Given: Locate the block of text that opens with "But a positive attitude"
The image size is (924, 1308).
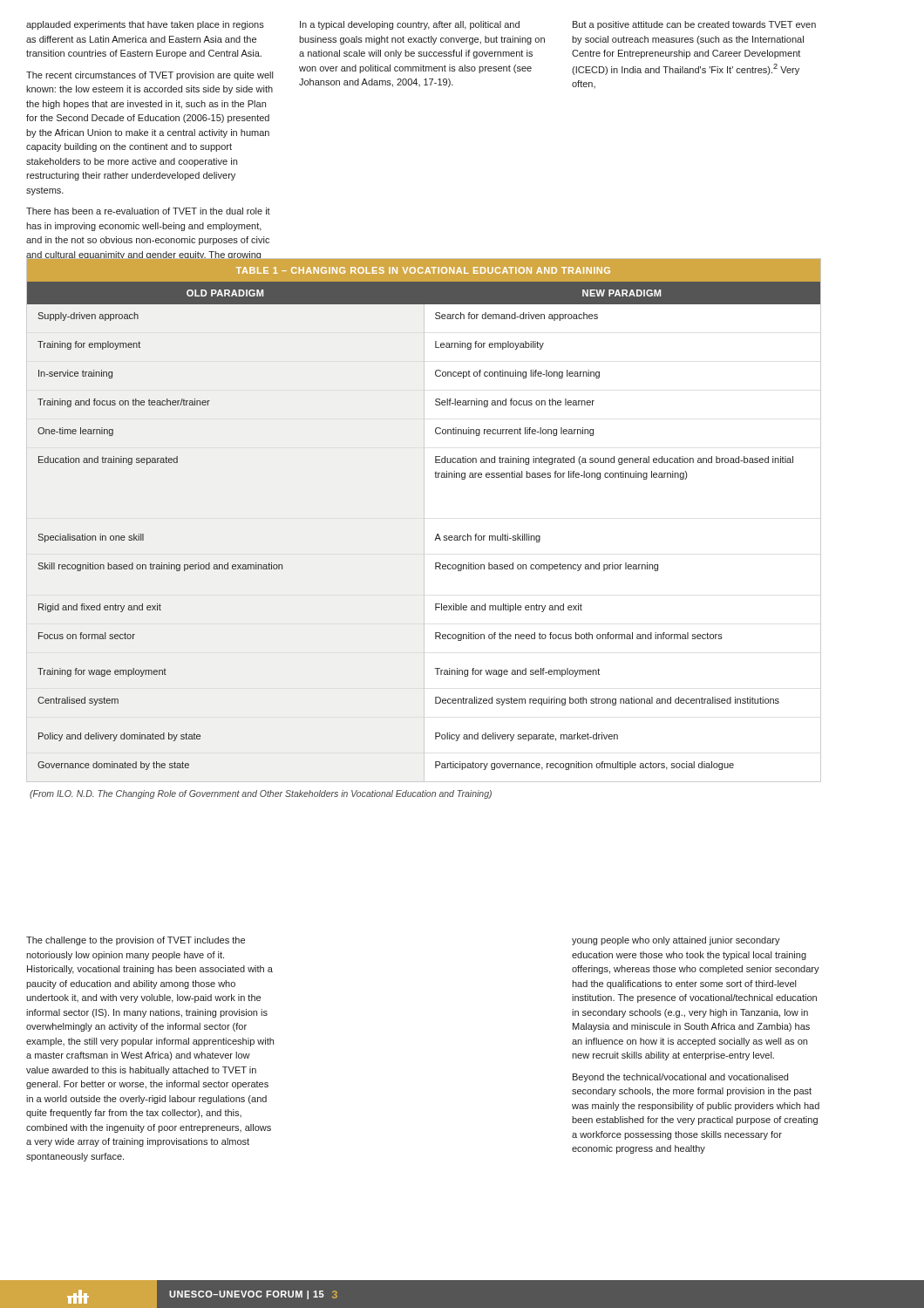Looking at the screenshot, I should pyautogui.click(x=696, y=54).
